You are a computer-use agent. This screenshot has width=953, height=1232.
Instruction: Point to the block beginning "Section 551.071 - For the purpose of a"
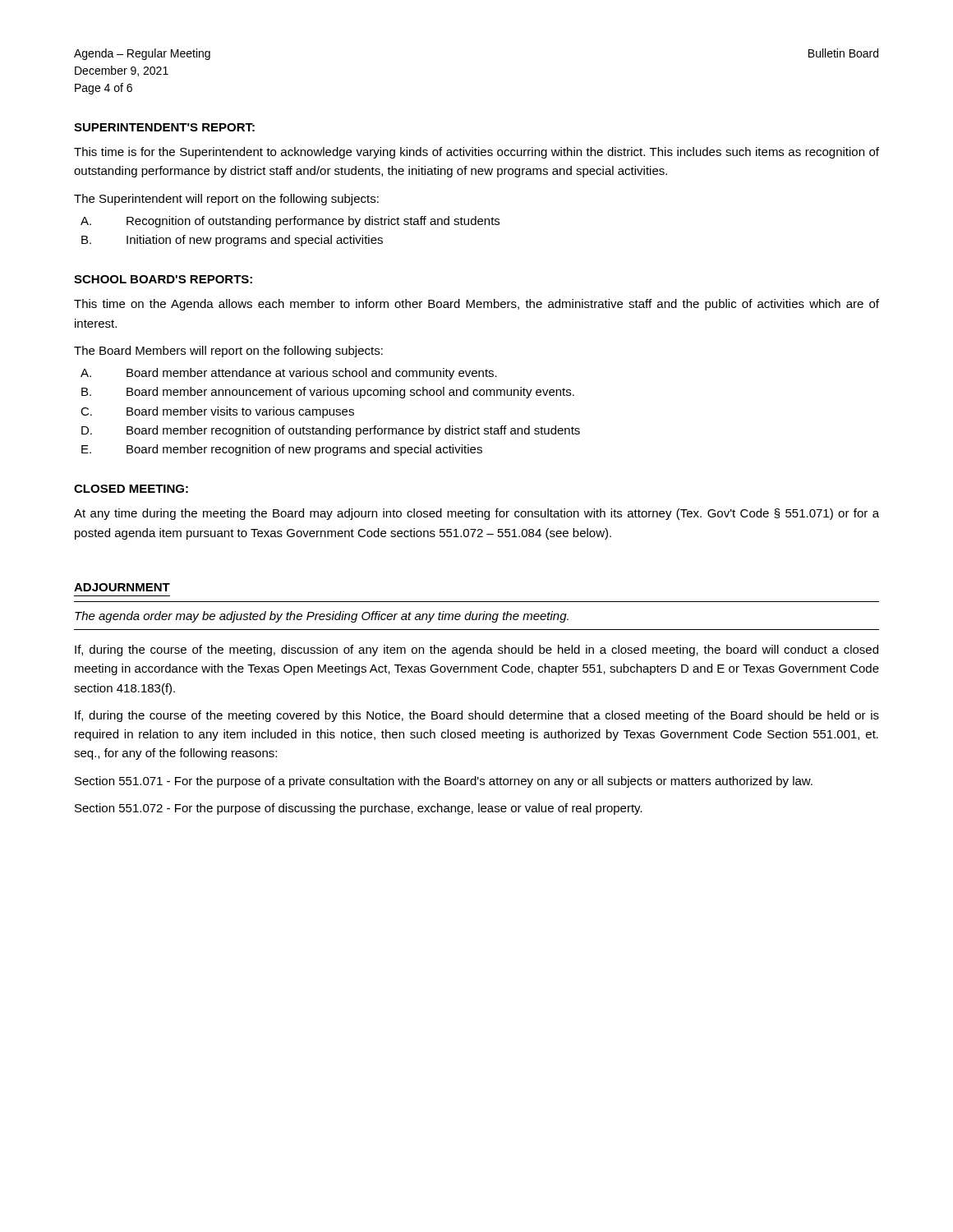(444, 780)
